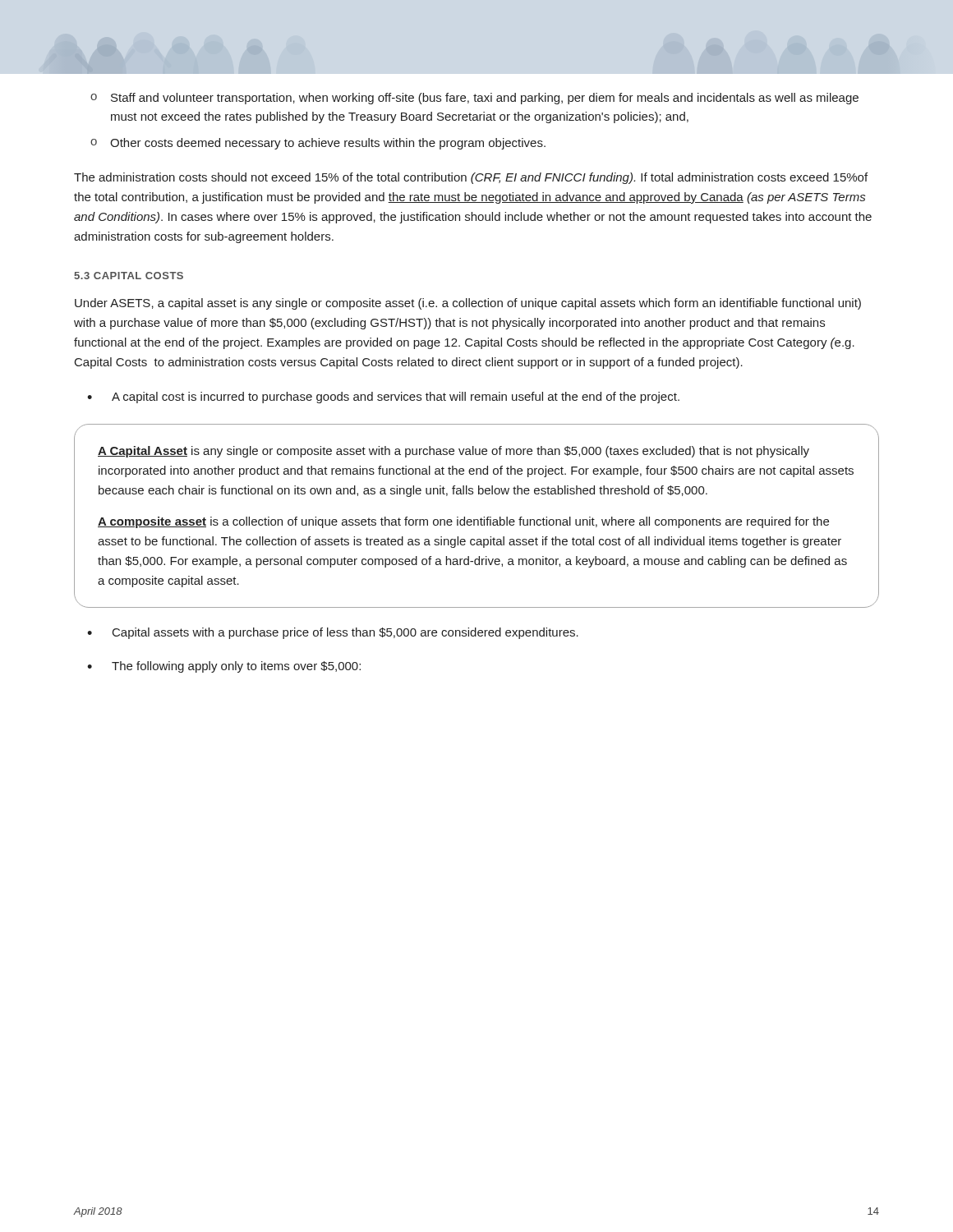The height and width of the screenshot is (1232, 953).
Task: Select a illustration
Action: (x=476, y=37)
